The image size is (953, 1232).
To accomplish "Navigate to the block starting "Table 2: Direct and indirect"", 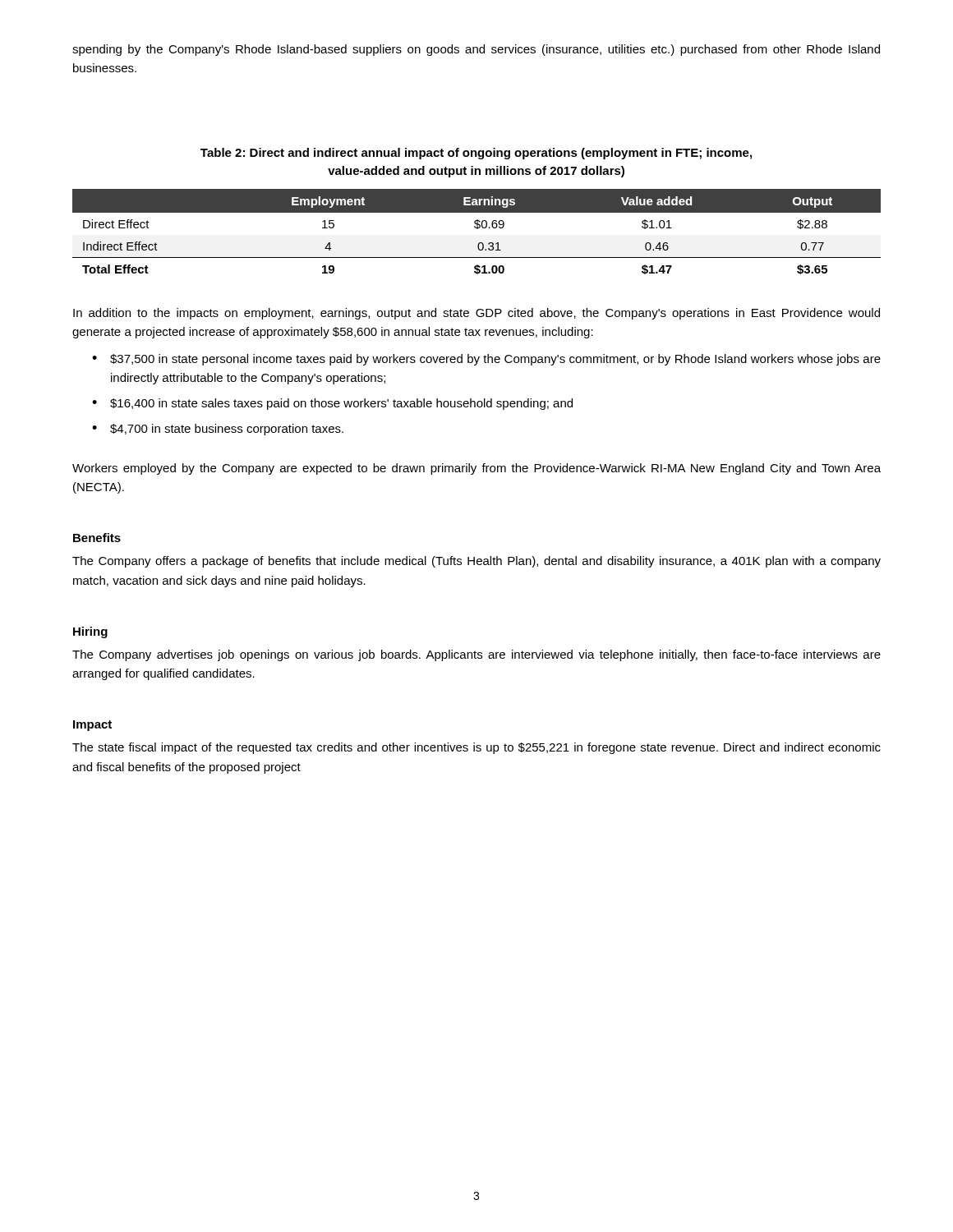I will tap(476, 161).
